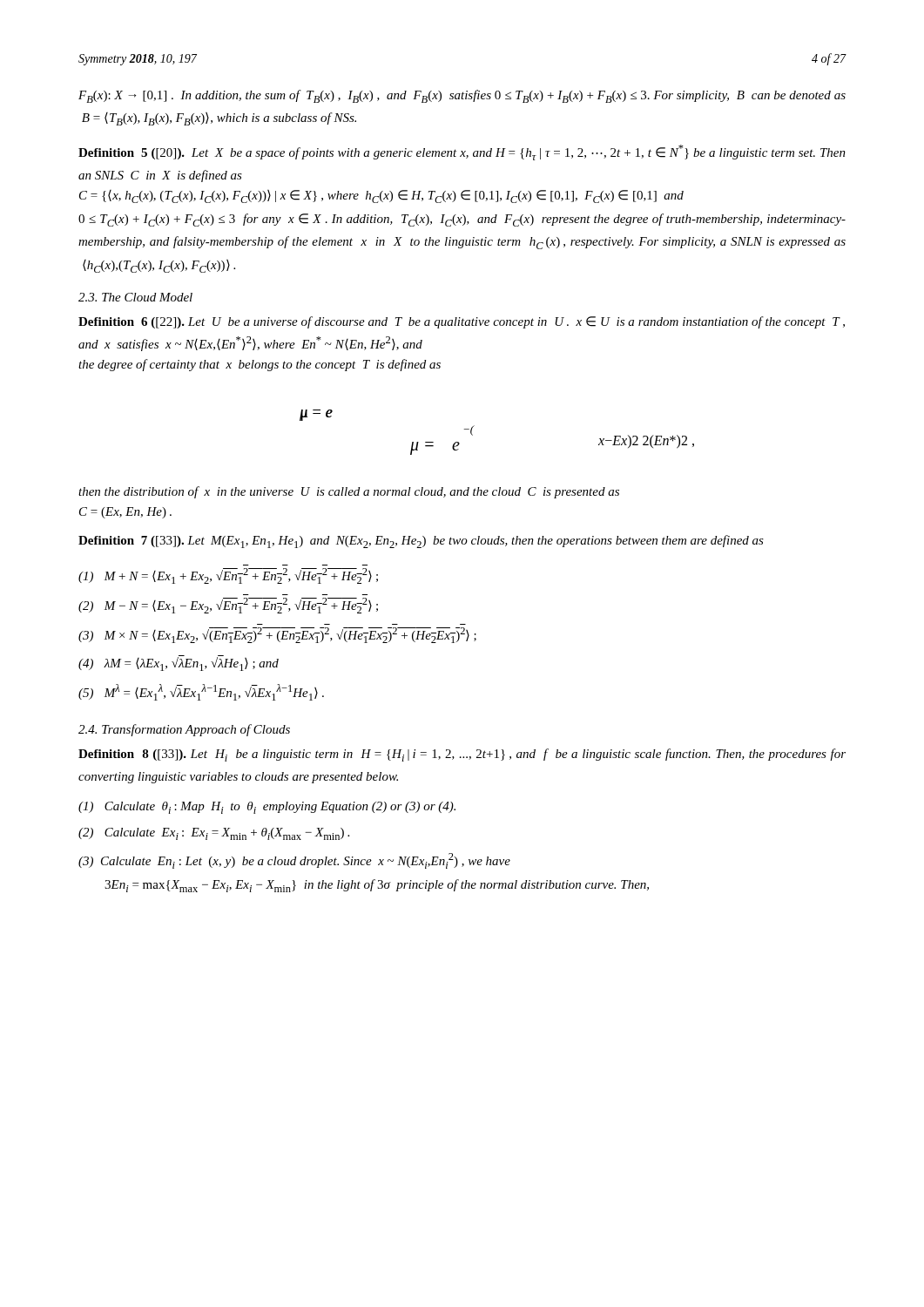Locate the region starting "μ = e μ = e μ ="

point(462,429)
